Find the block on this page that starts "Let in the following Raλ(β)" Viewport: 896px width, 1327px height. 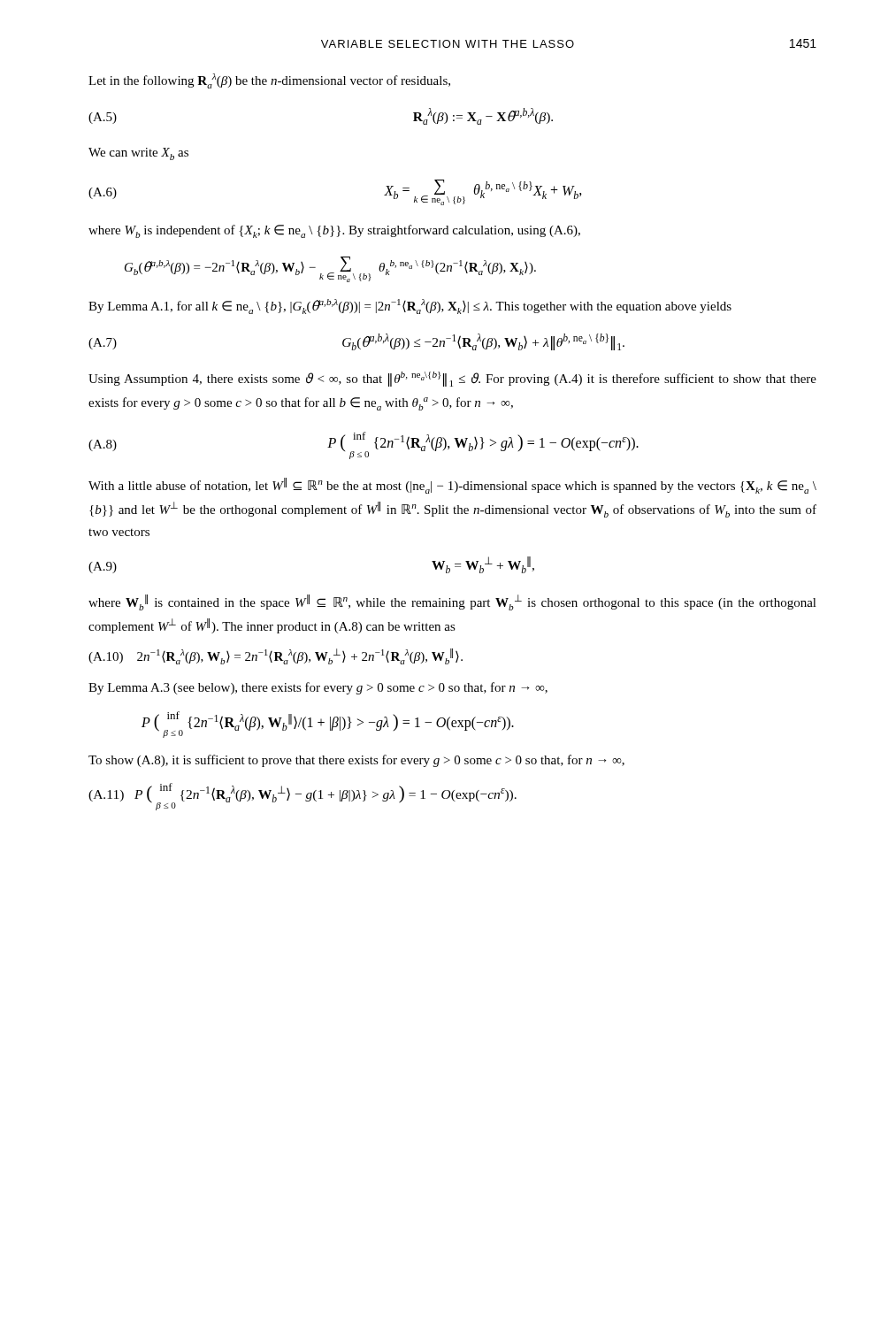pos(270,80)
